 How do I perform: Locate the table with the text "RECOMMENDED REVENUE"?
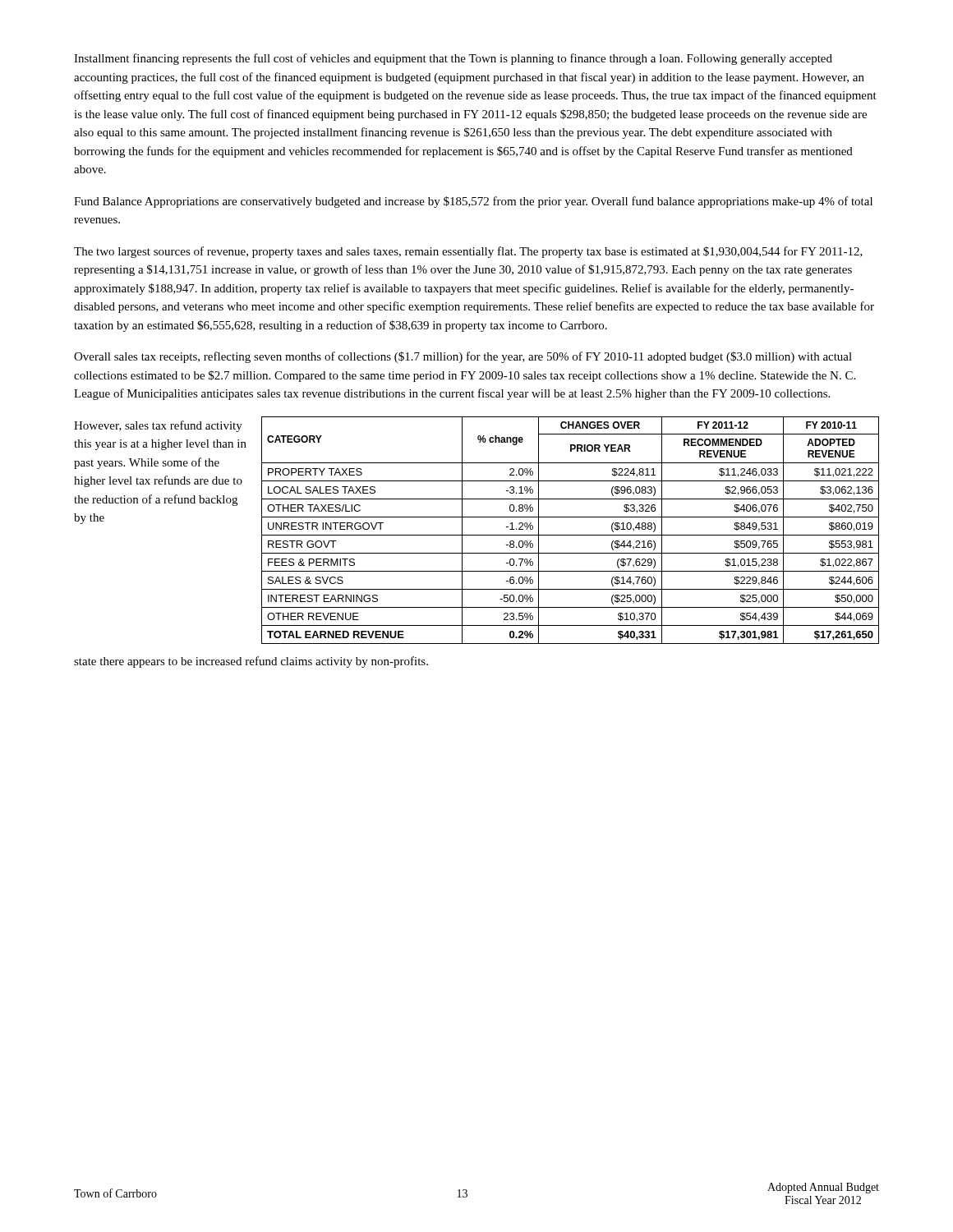point(570,530)
